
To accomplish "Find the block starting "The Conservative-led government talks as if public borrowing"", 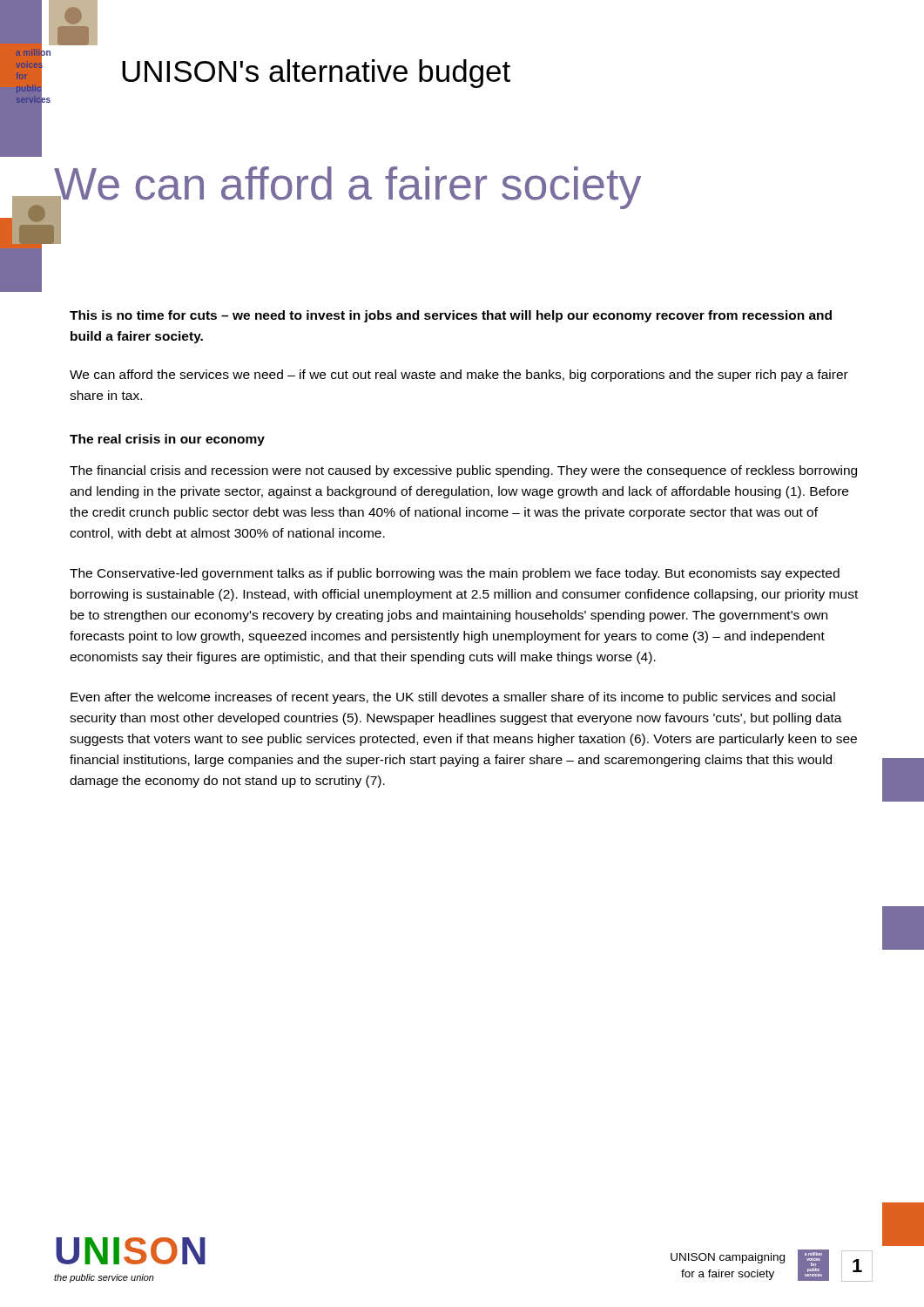I will tap(464, 615).
